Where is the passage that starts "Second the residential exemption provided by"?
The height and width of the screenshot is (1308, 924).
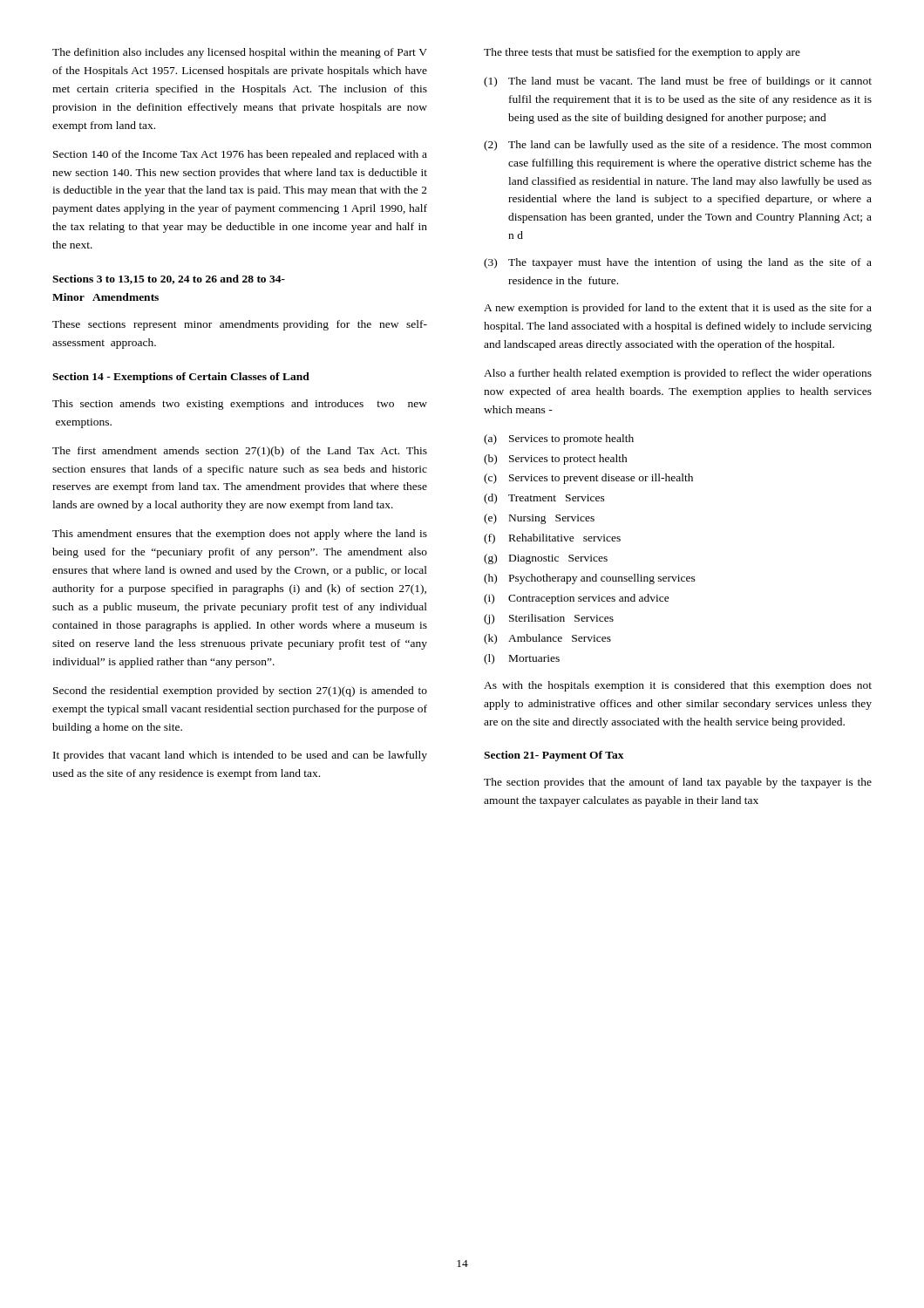pyautogui.click(x=240, y=709)
